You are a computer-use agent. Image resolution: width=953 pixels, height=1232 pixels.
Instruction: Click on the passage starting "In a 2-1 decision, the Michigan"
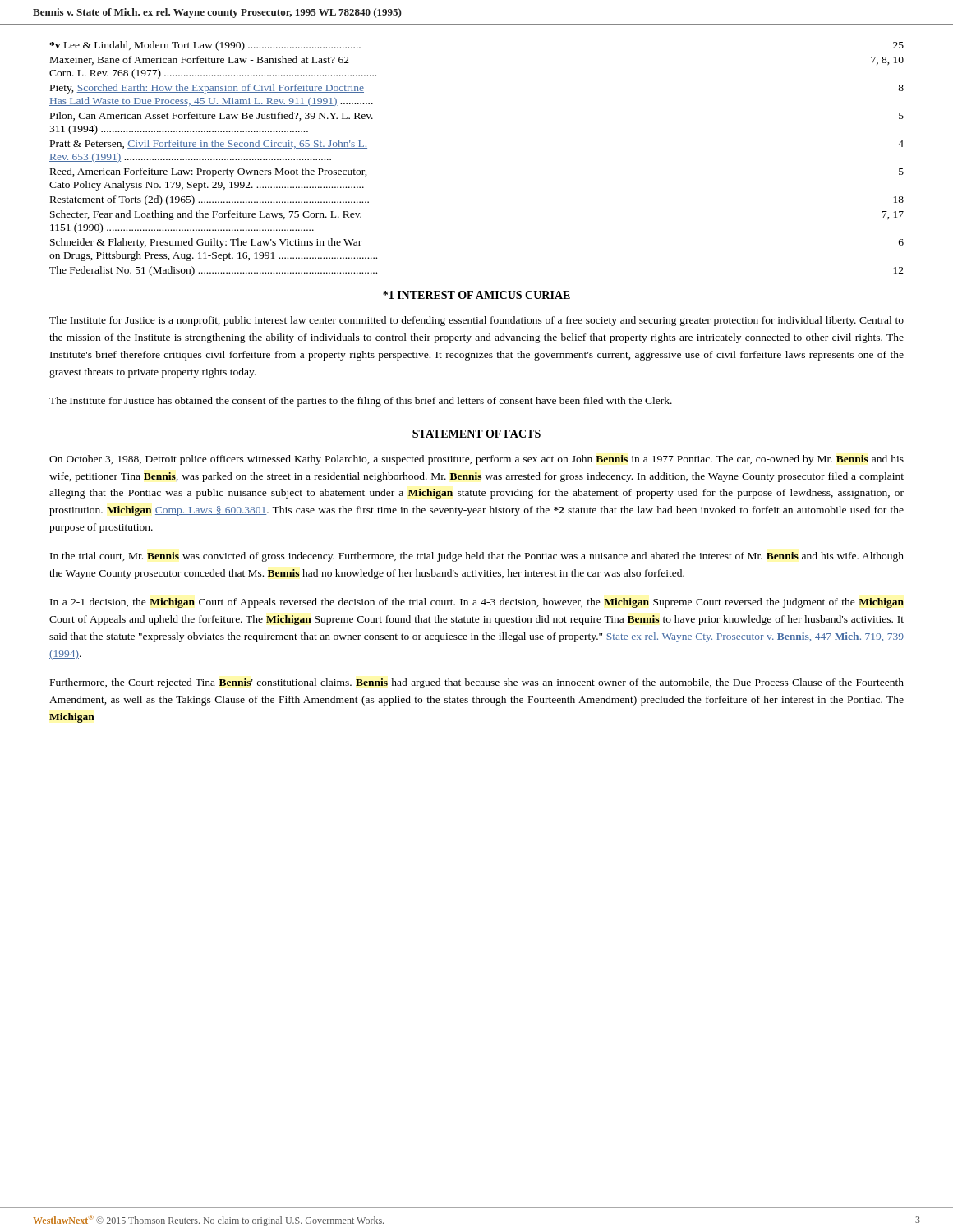(476, 627)
